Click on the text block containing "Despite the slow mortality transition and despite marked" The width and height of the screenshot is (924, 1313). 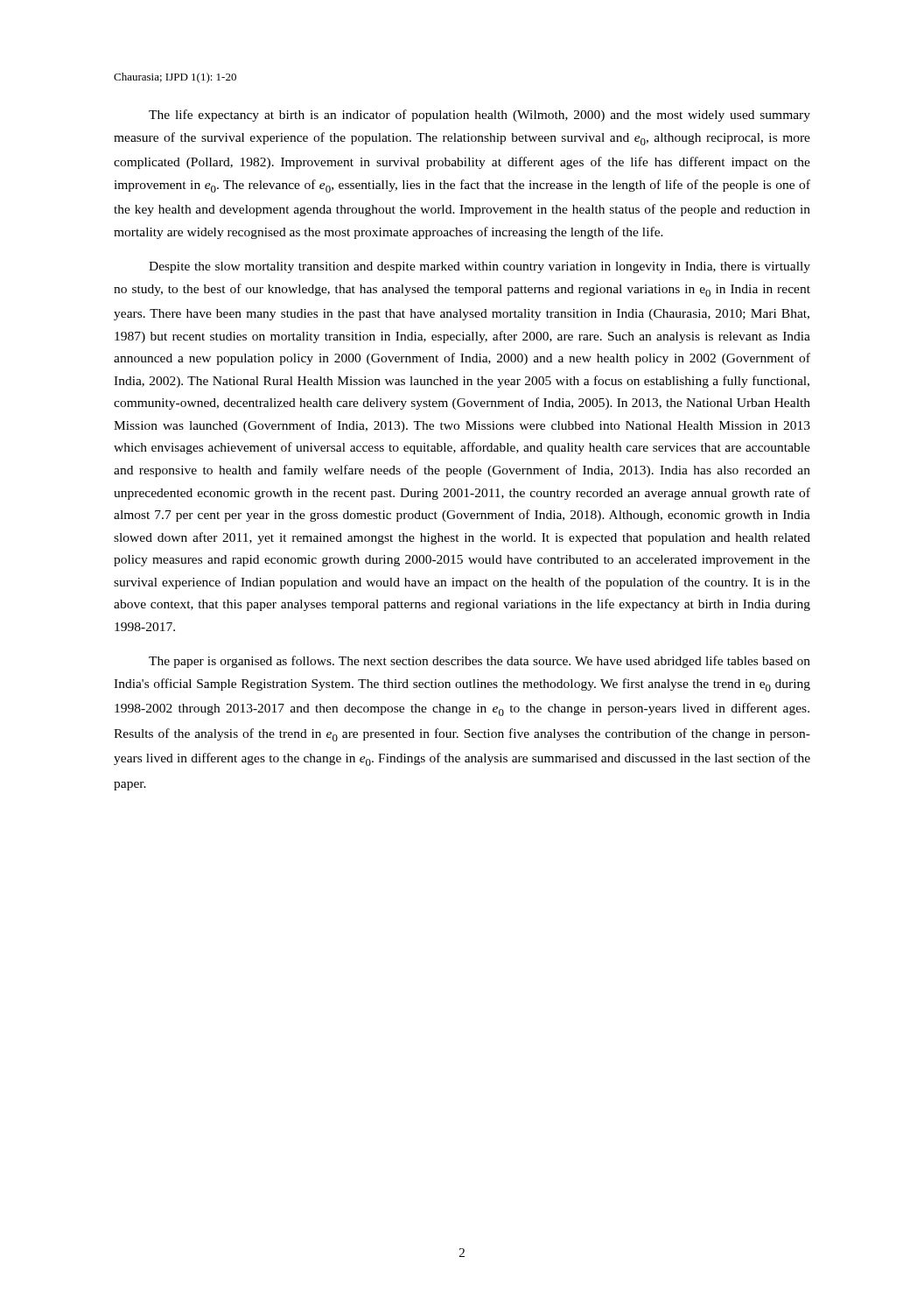462,446
